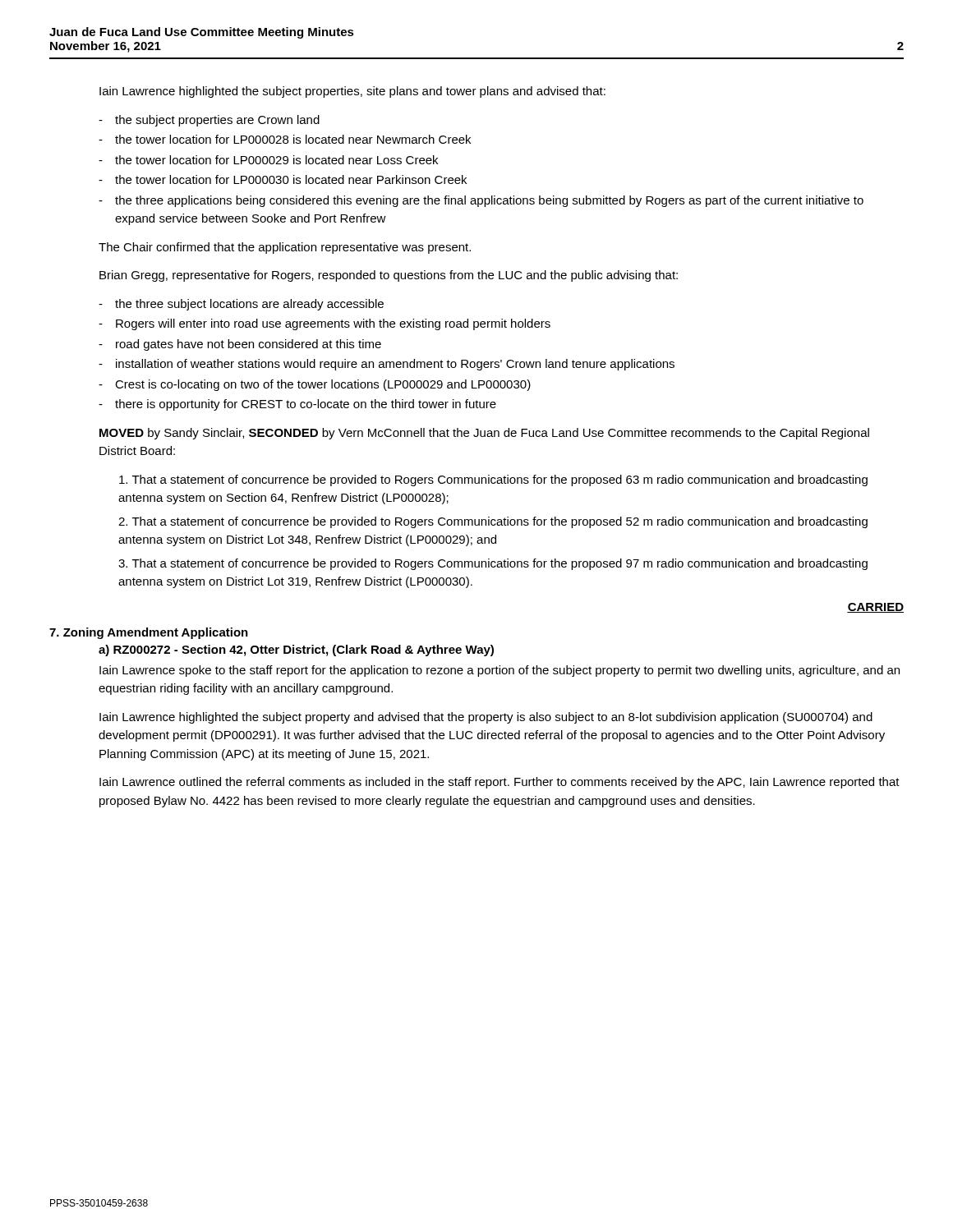Image resolution: width=953 pixels, height=1232 pixels.
Task: Locate the section header that opens with "a) RZ000272 - Section 42, Otter District,"
Action: 296,649
